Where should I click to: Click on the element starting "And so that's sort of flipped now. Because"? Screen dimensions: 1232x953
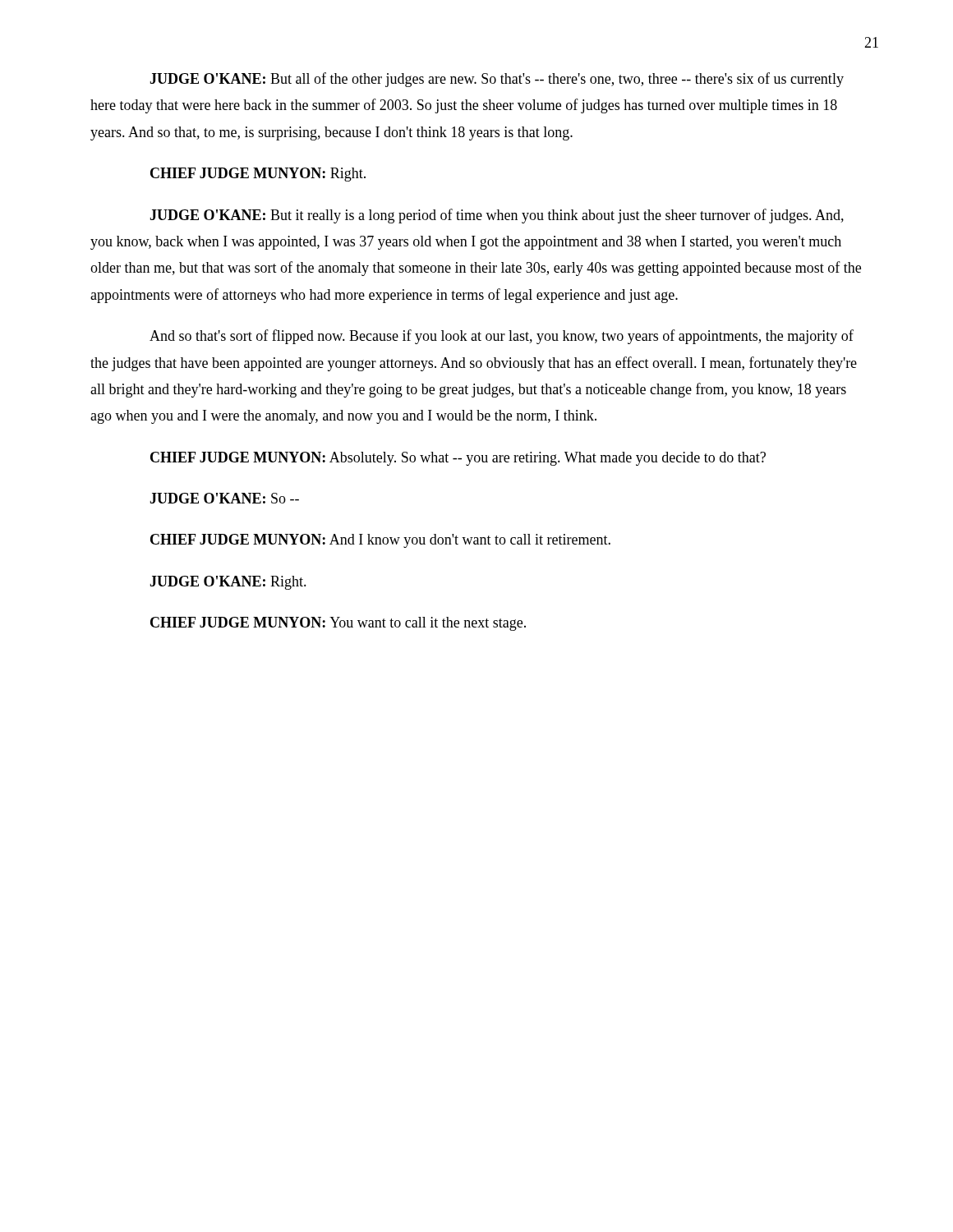(476, 376)
